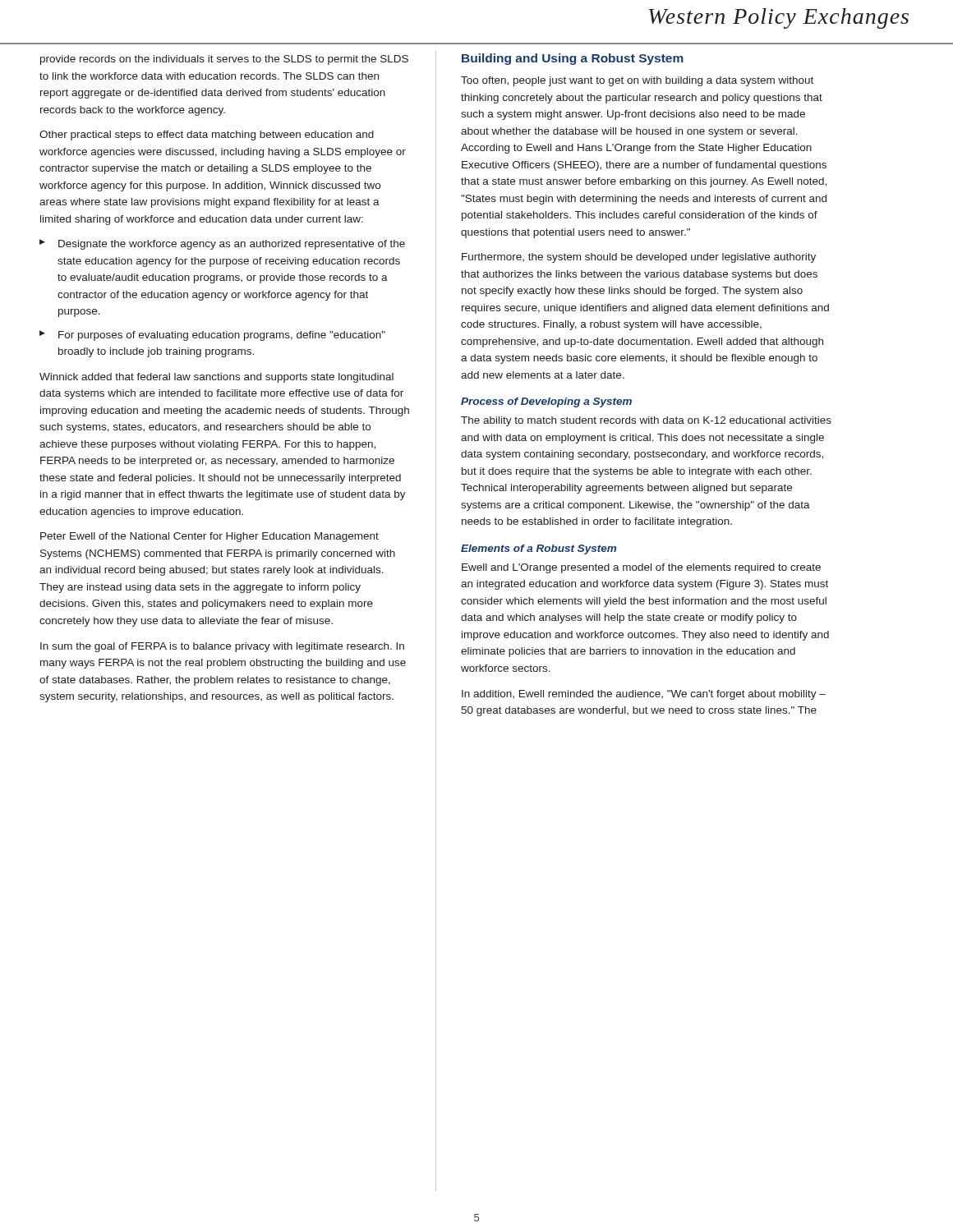Click on the text block with the text "Peter Ewell of the National Center"
This screenshot has height=1232, width=953.
click(x=225, y=579)
